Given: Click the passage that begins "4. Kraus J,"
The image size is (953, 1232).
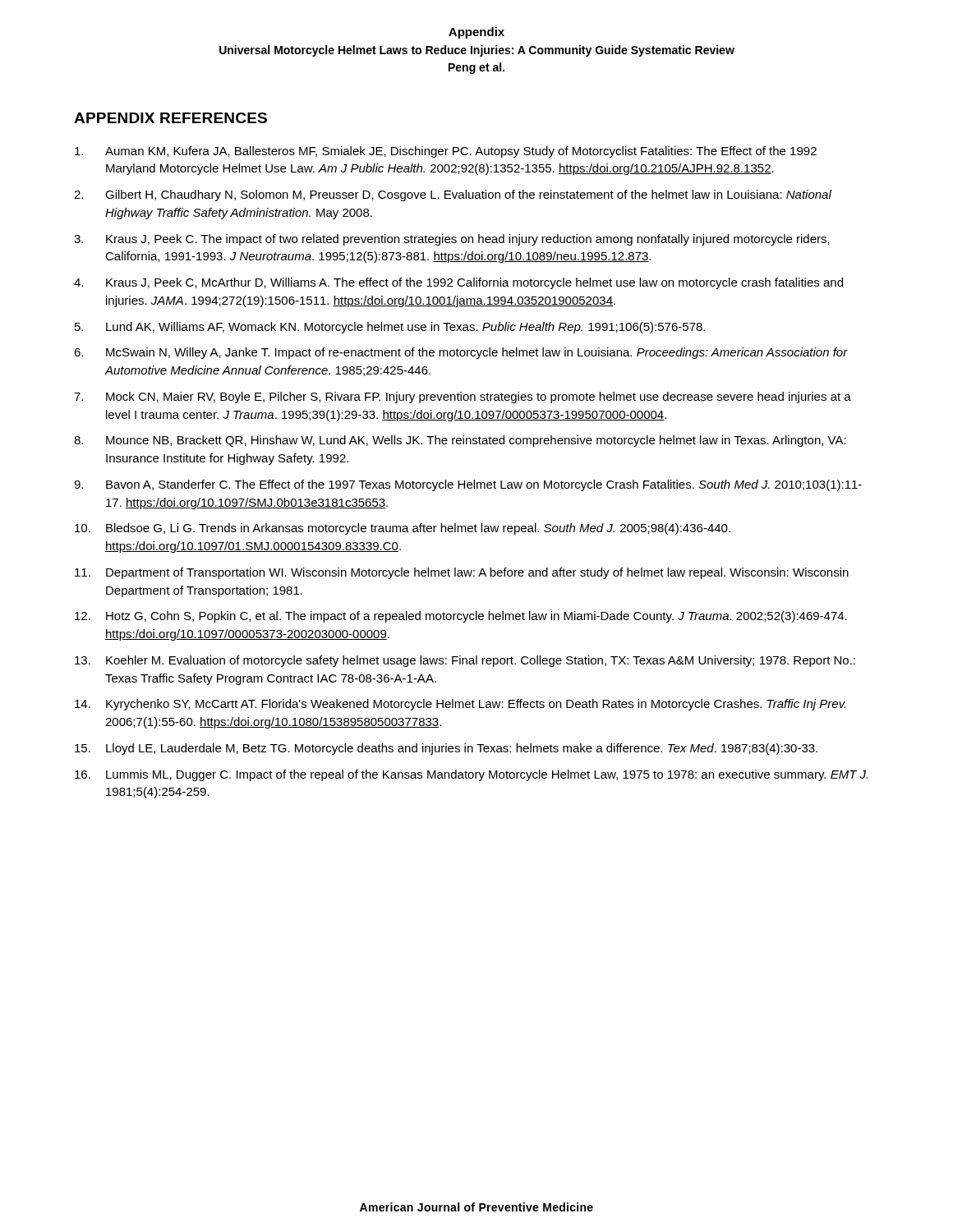Looking at the screenshot, I should (x=472, y=291).
